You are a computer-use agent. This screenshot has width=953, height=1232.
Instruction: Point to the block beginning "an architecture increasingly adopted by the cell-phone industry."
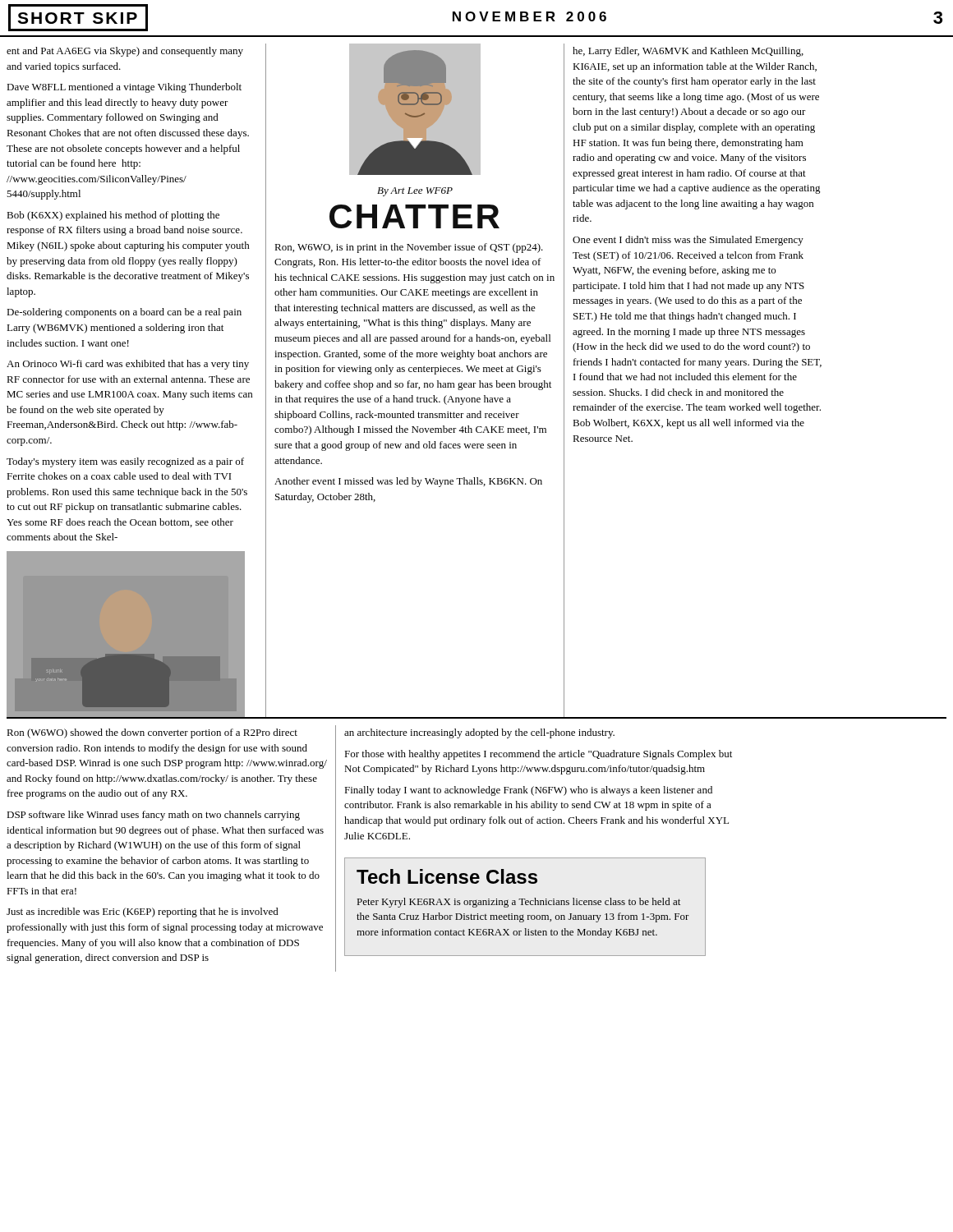click(x=545, y=784)
